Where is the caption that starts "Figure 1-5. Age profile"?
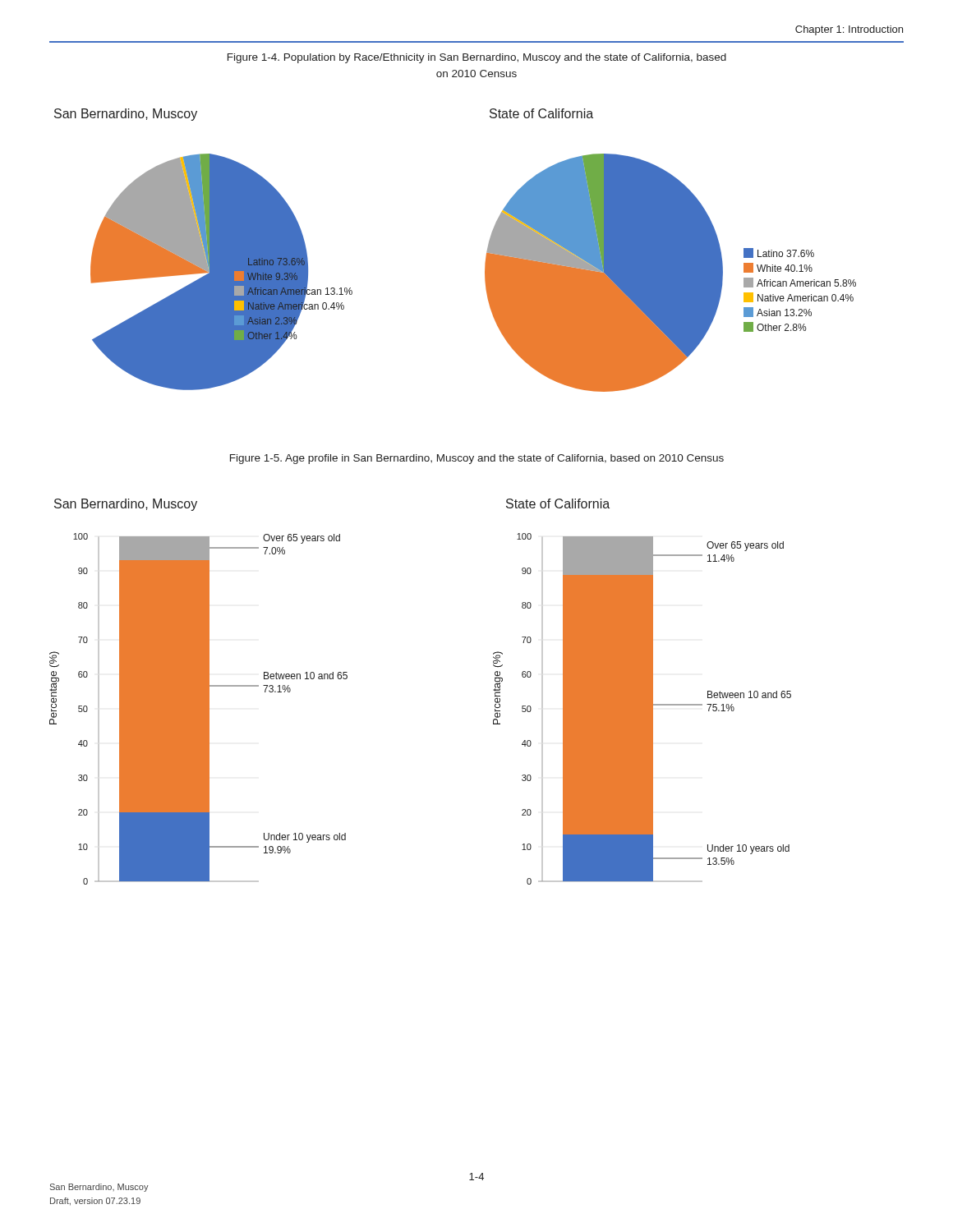This screenshot has width=953, height=1232. pos(476,458)
